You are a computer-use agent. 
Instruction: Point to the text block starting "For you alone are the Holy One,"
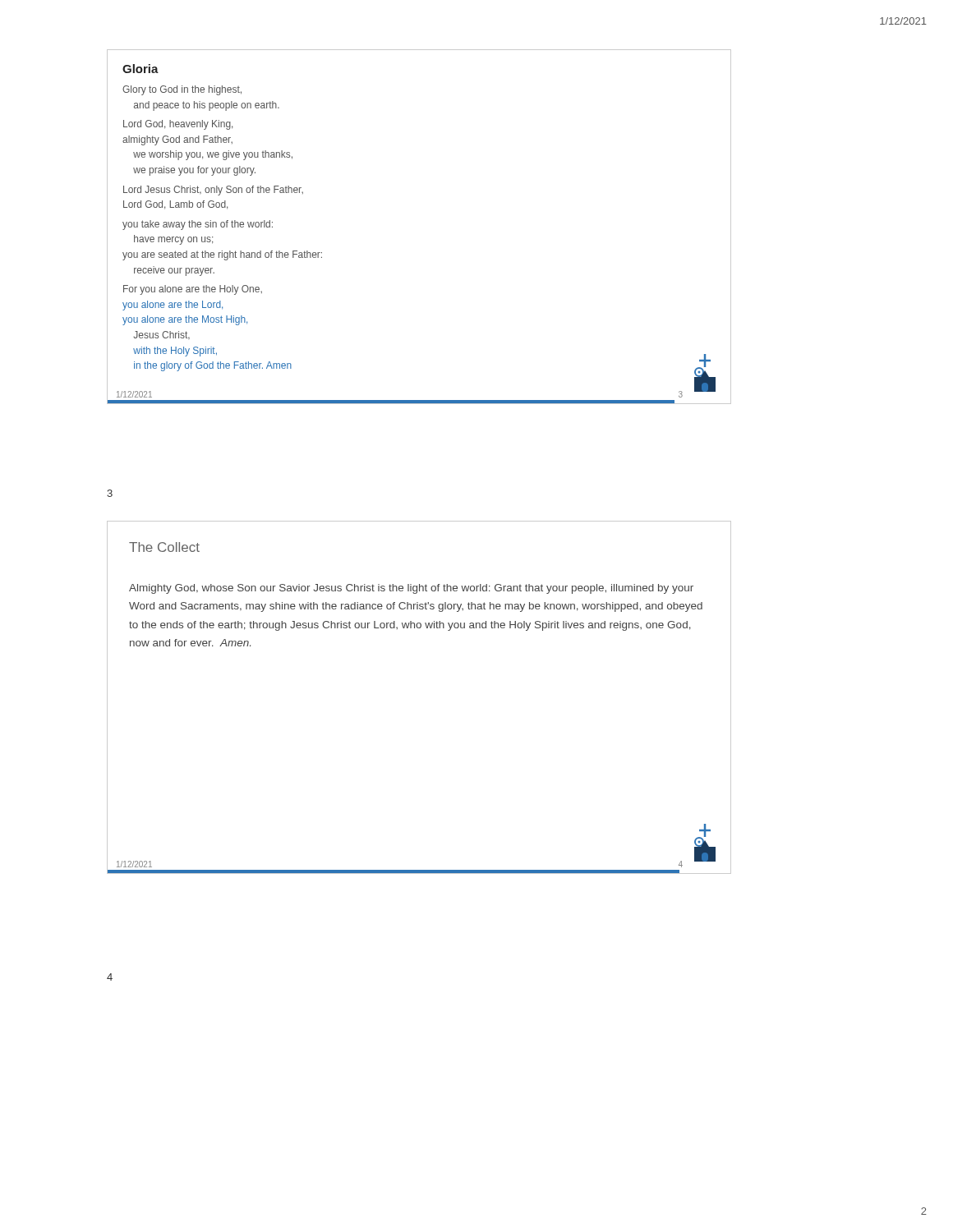coord(207,327)
